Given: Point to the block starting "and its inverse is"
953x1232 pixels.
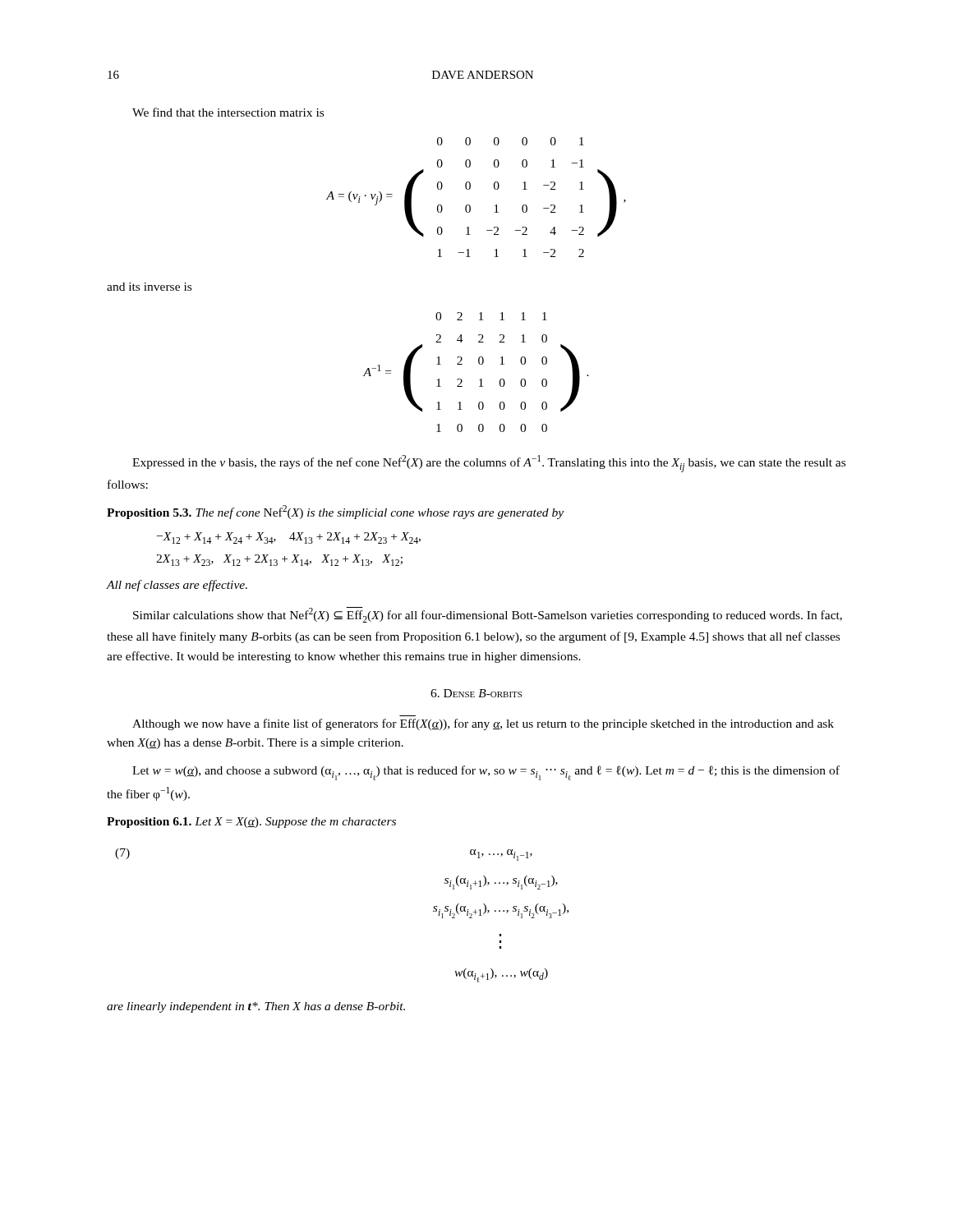Looking at the screenshot, I should pyautogui.click(x=149, y=286).
